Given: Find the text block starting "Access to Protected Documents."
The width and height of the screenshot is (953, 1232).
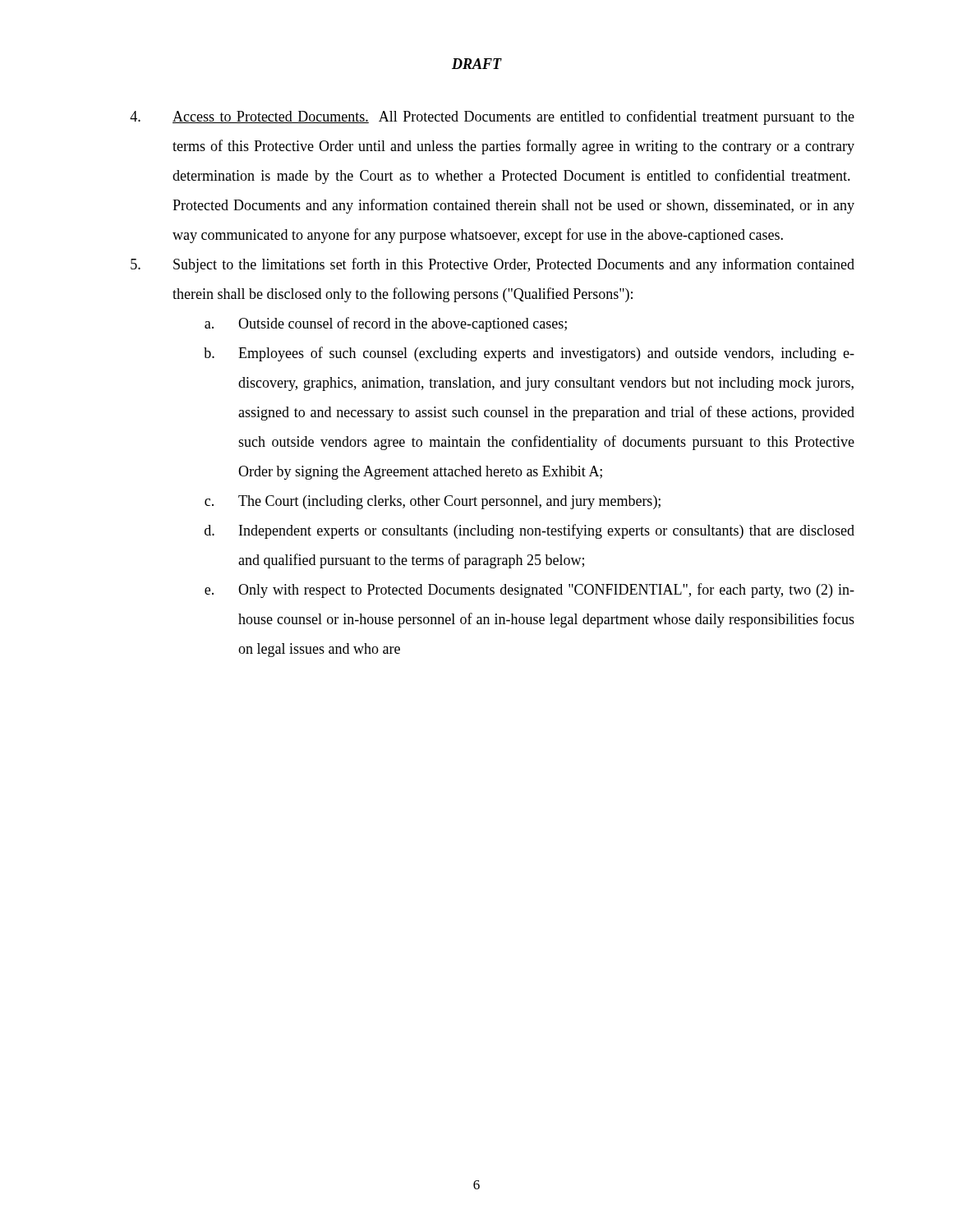Looking at the screenshot, I should click(x=476, y=176).
